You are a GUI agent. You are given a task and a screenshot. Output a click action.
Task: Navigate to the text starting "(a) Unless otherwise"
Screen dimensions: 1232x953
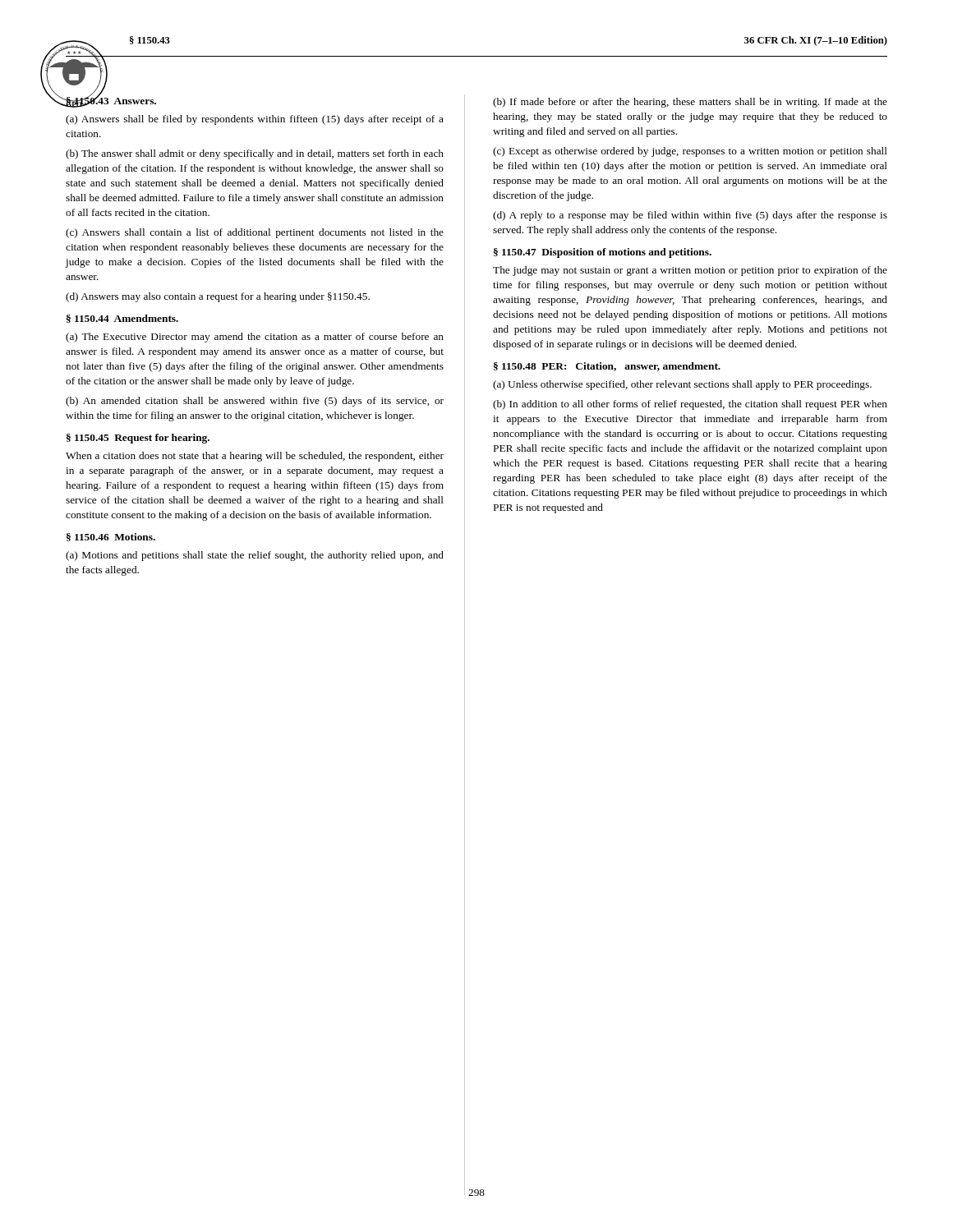[682, 384]
